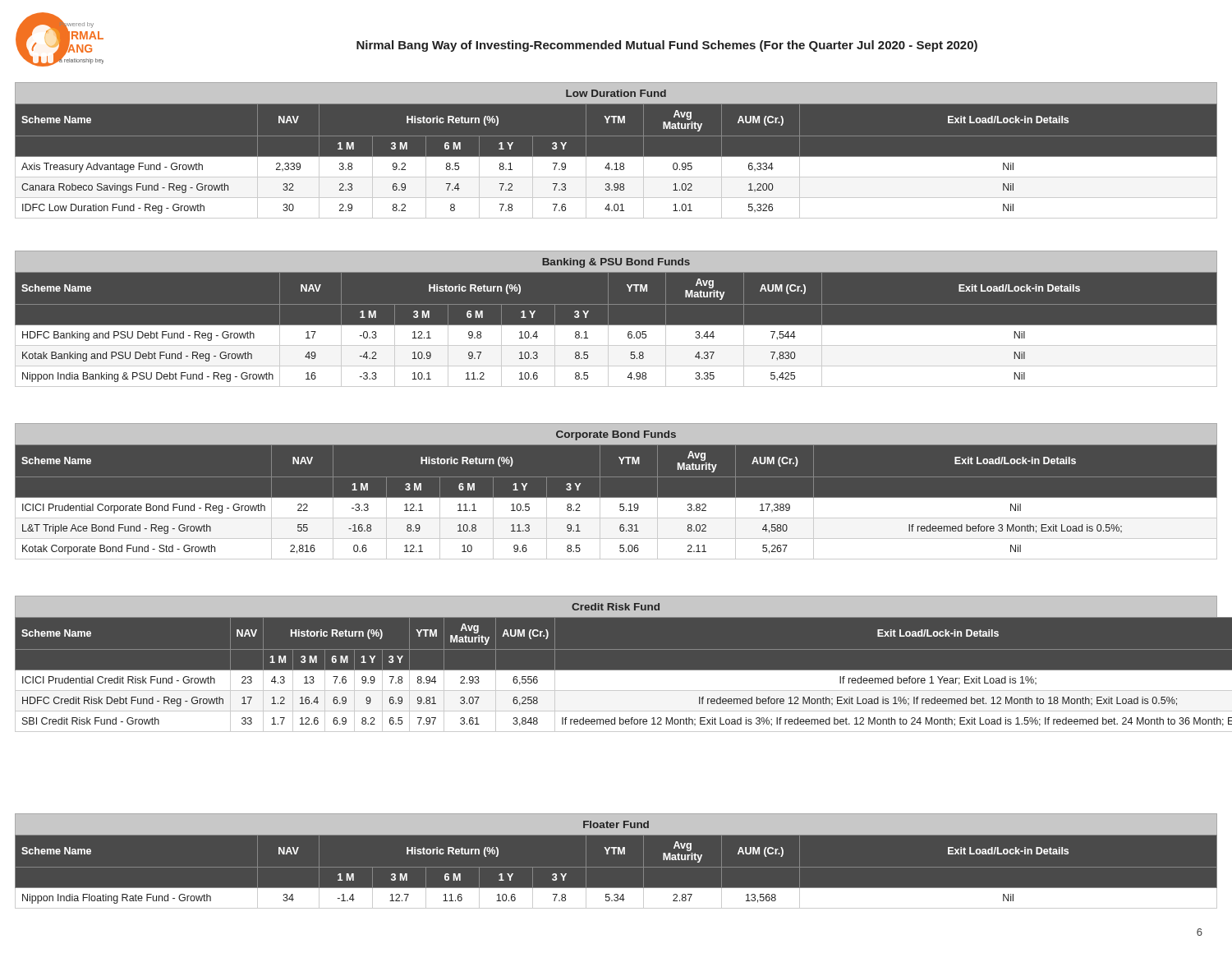Click on the element starting "Banking & PSU Bond Funds"
Viewport: 1232px width, 953px height.
616,262
